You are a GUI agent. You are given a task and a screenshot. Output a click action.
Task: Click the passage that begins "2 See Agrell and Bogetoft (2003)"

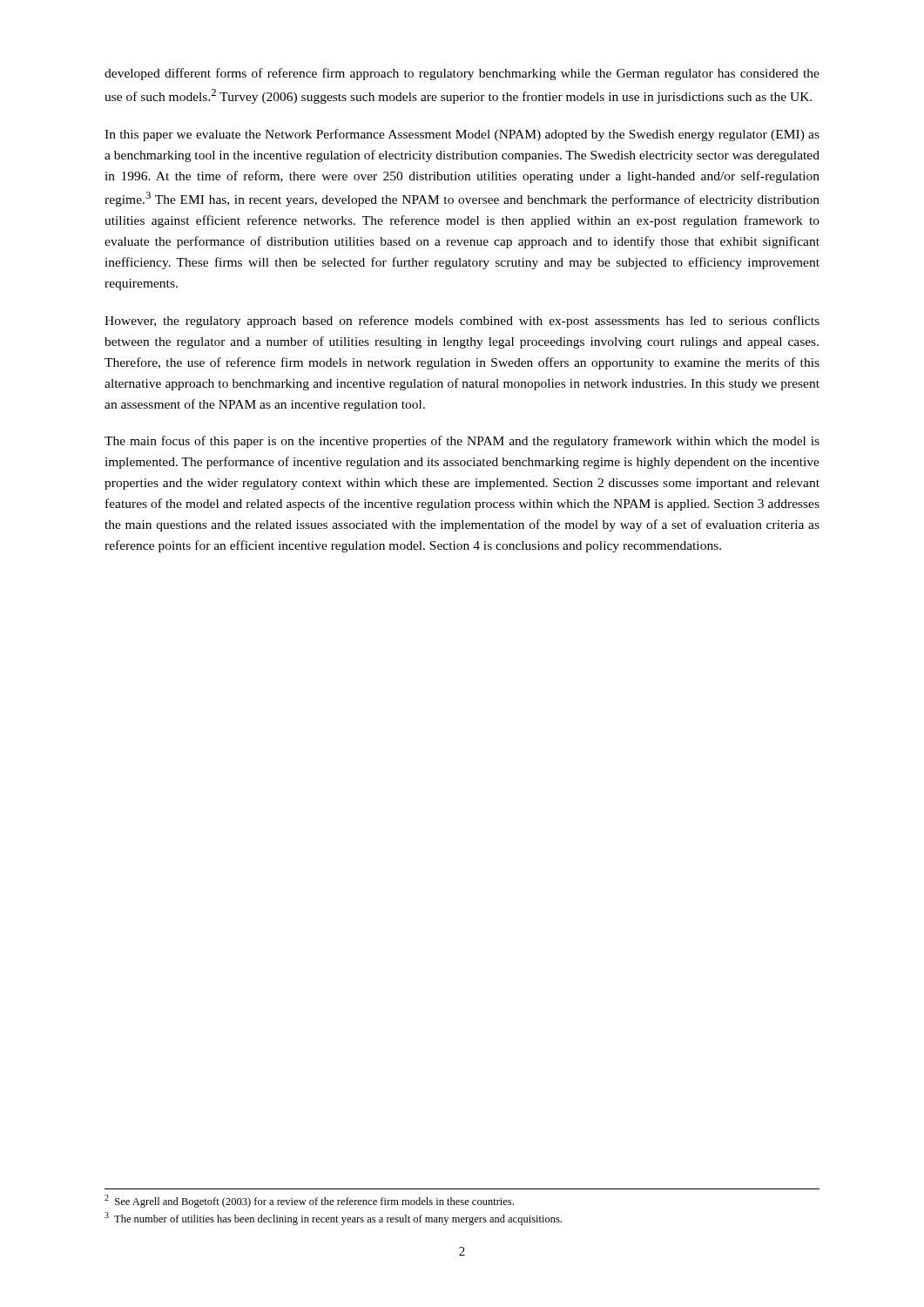click(309, 1201)
